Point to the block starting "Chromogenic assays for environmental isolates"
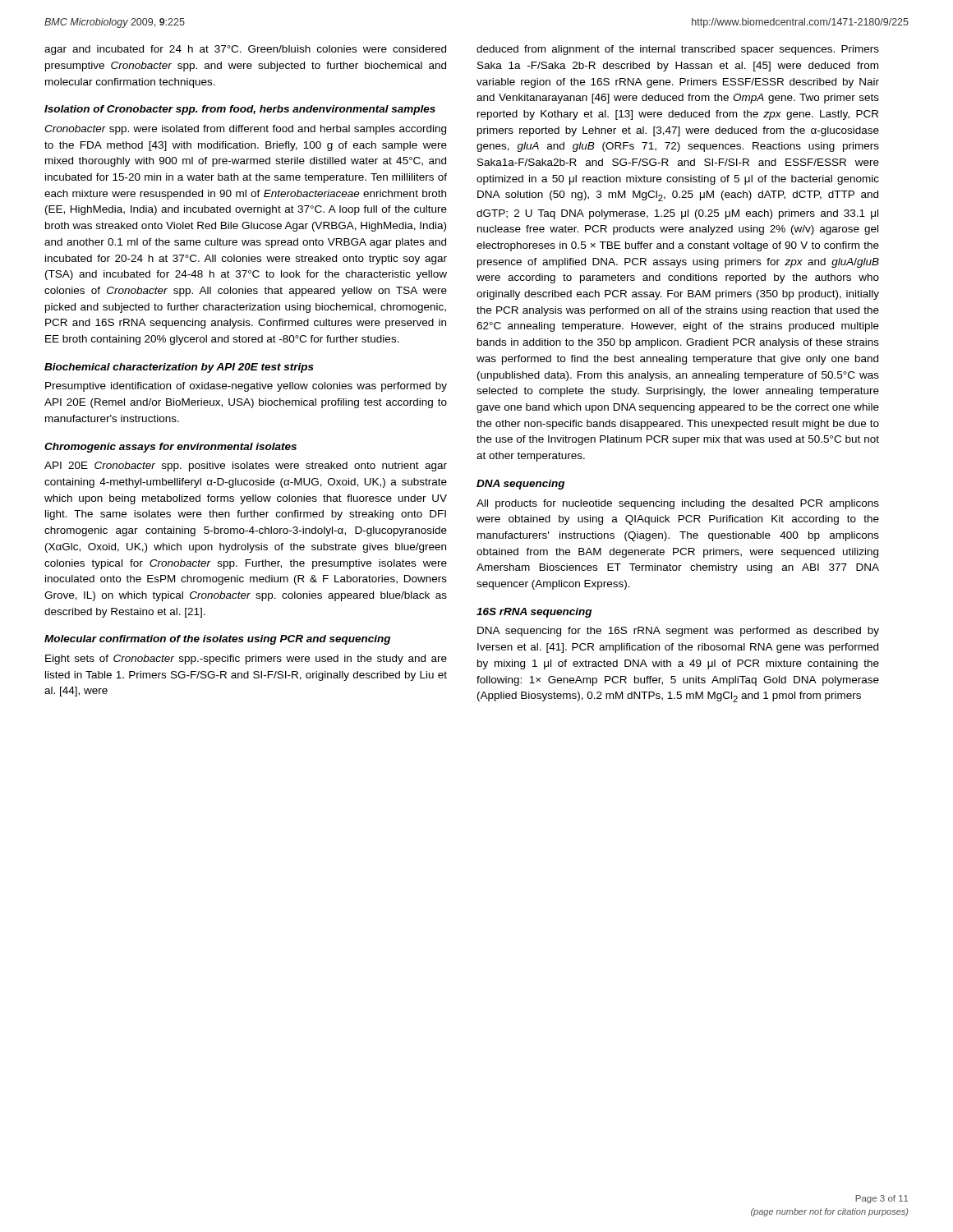The height and width of the screenshot is (1232, 953). pos(171,446)
